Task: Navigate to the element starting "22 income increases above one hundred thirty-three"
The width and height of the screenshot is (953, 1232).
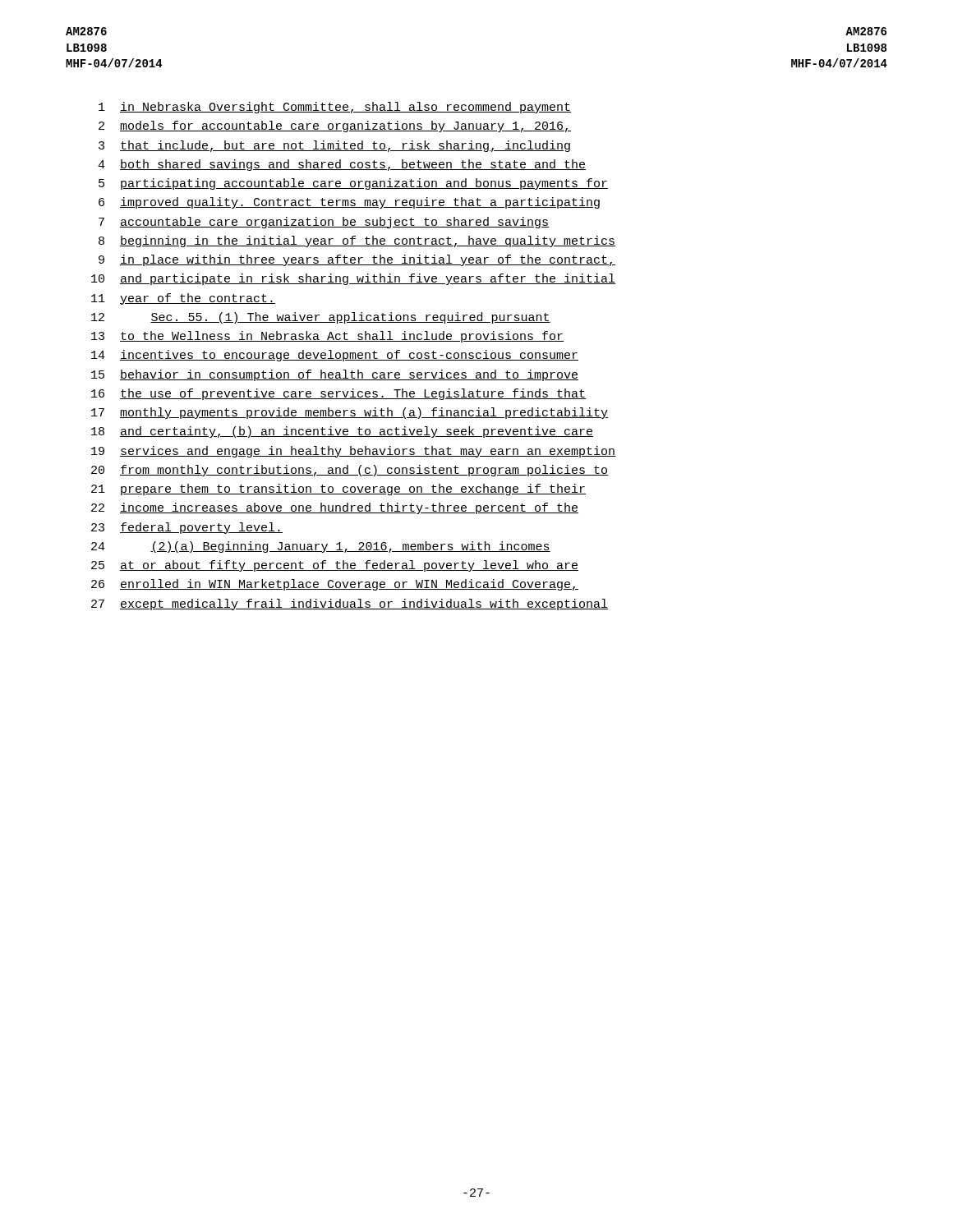Action: (476, 509)
